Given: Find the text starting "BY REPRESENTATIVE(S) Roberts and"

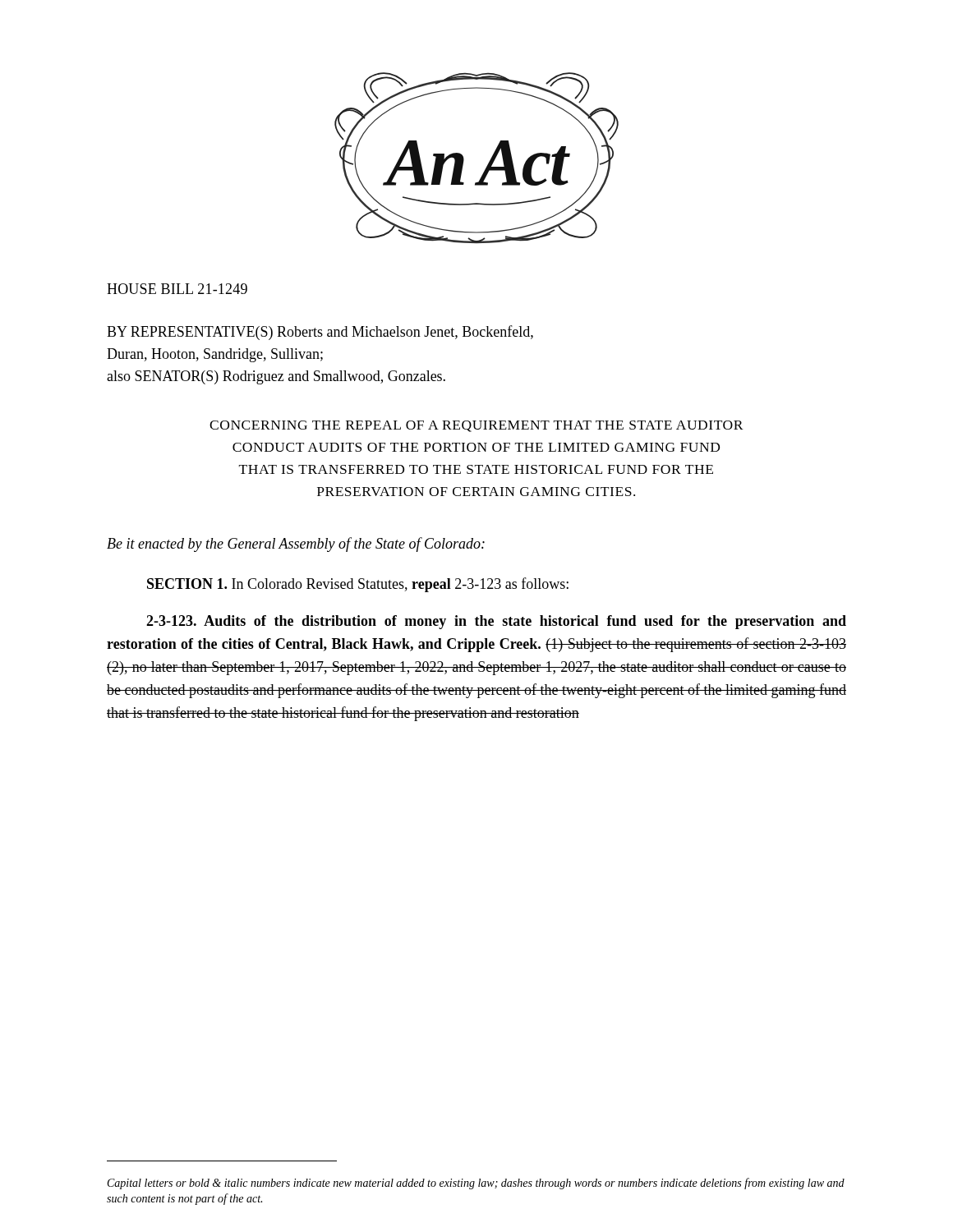Looking at the screenshot, I should pos(320,354).
